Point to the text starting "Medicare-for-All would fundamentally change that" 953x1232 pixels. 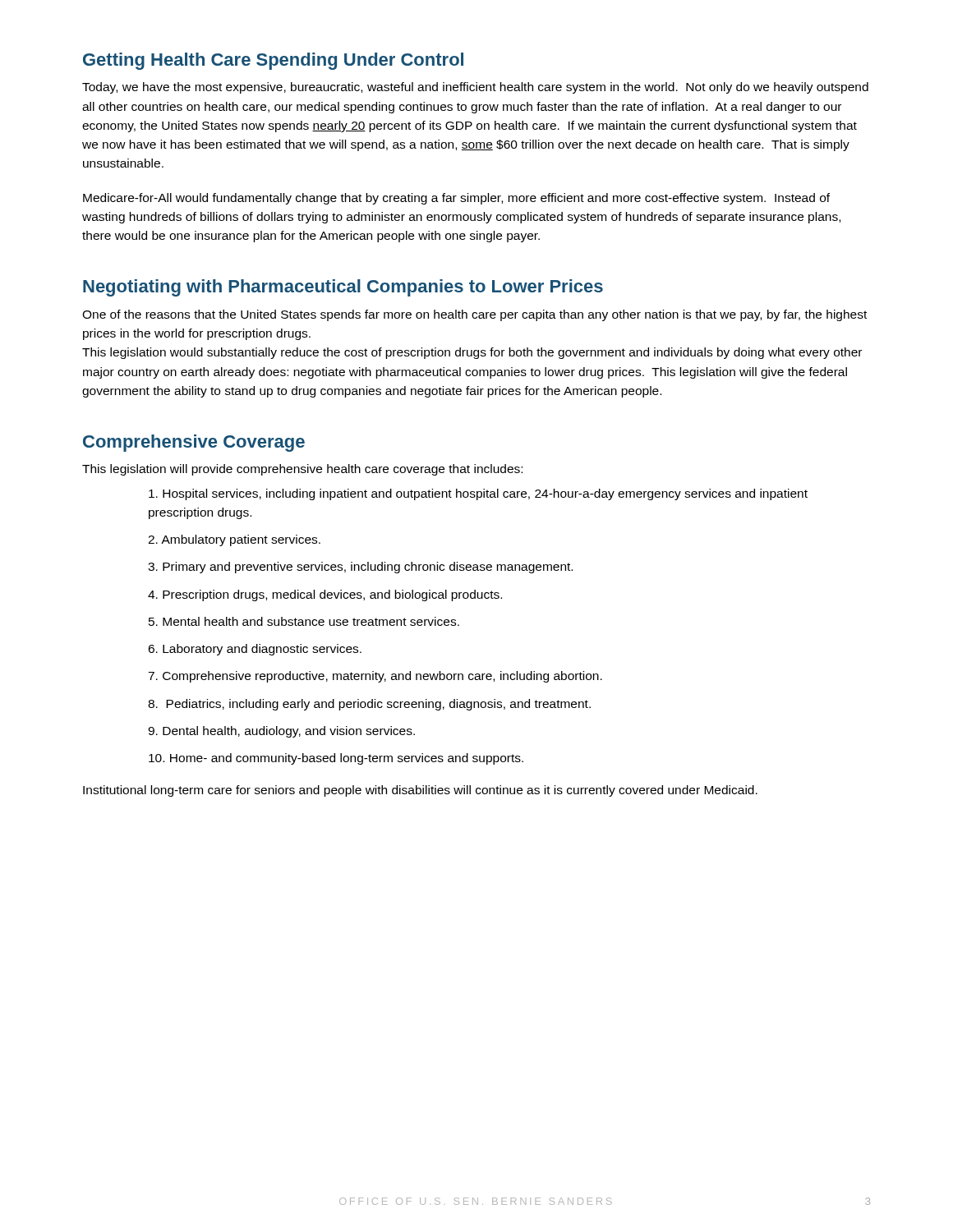(462, 216)
